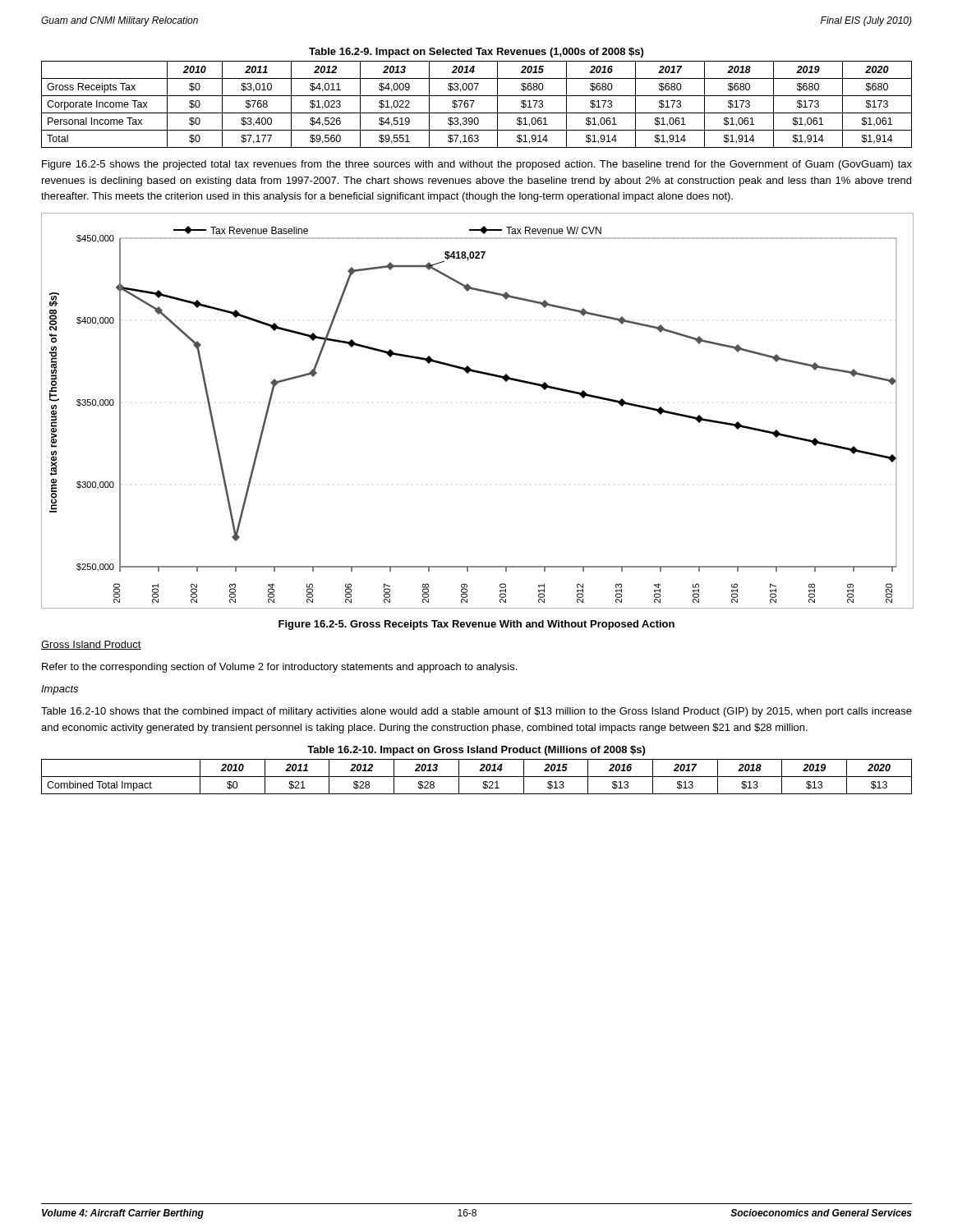Image resolution: width=953 pixels, height=1232 pixels.
Task: Locate the caption that reads "Table 16.2-10. Impact on Gross Island"
Action: tap(476, 749)
